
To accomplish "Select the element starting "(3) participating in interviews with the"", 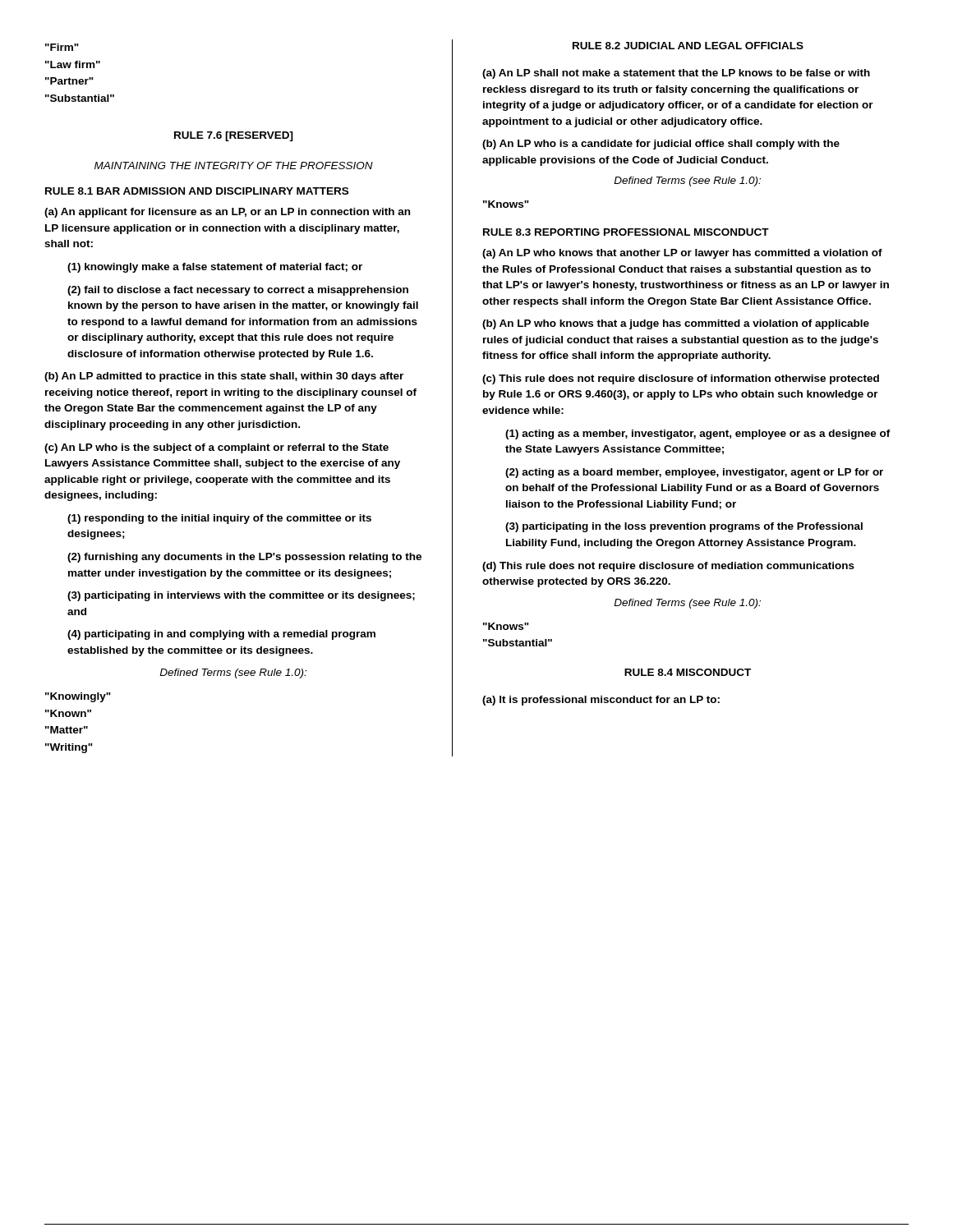I will (x=241, y=603).
